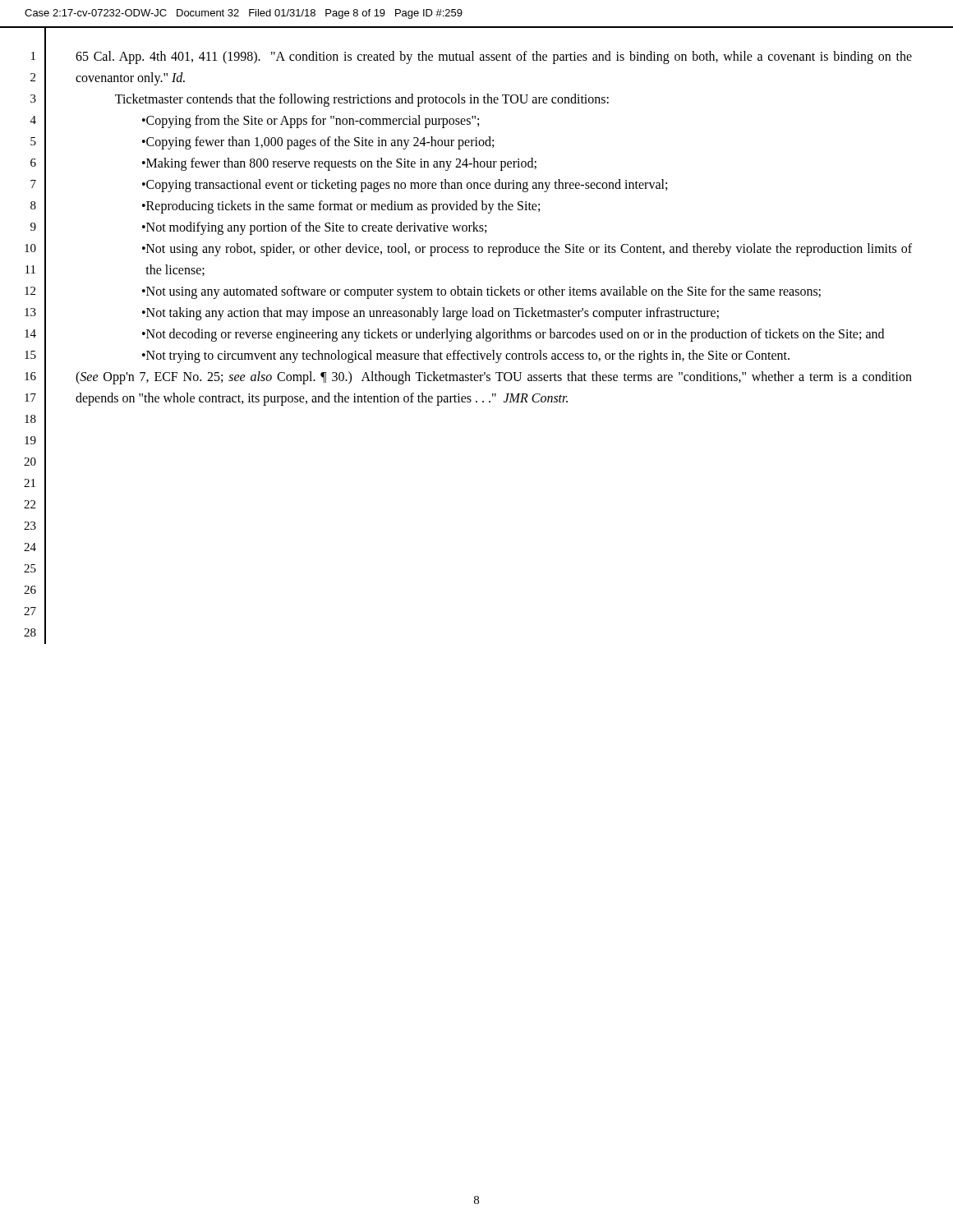Find the list item with the text "• Copying transactional event or ticketing pages no"
953x1232 pixels.
point(372,184)
